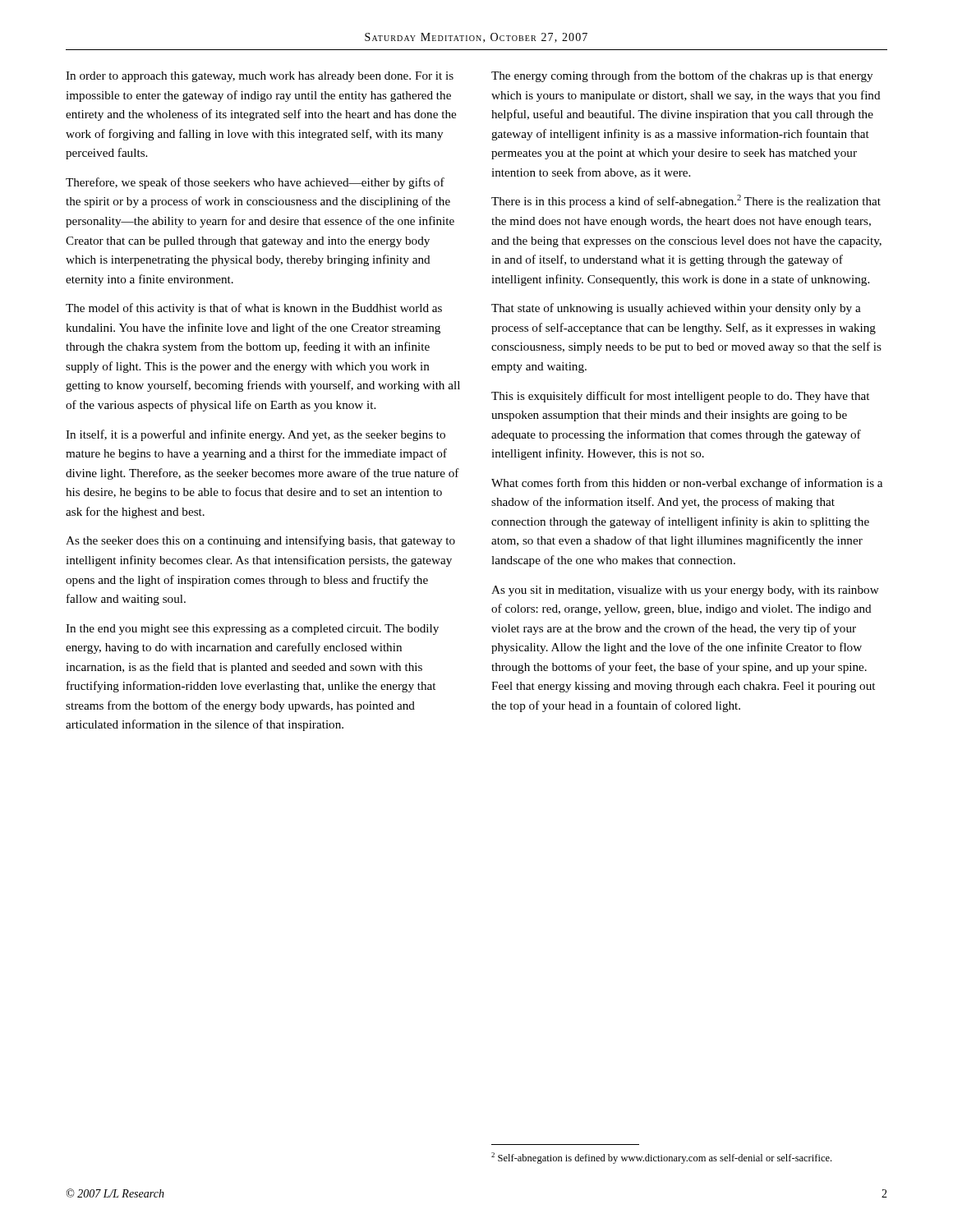
Task: Locate the text block with the text "As you sit"
Action: (x=689, y=647)
